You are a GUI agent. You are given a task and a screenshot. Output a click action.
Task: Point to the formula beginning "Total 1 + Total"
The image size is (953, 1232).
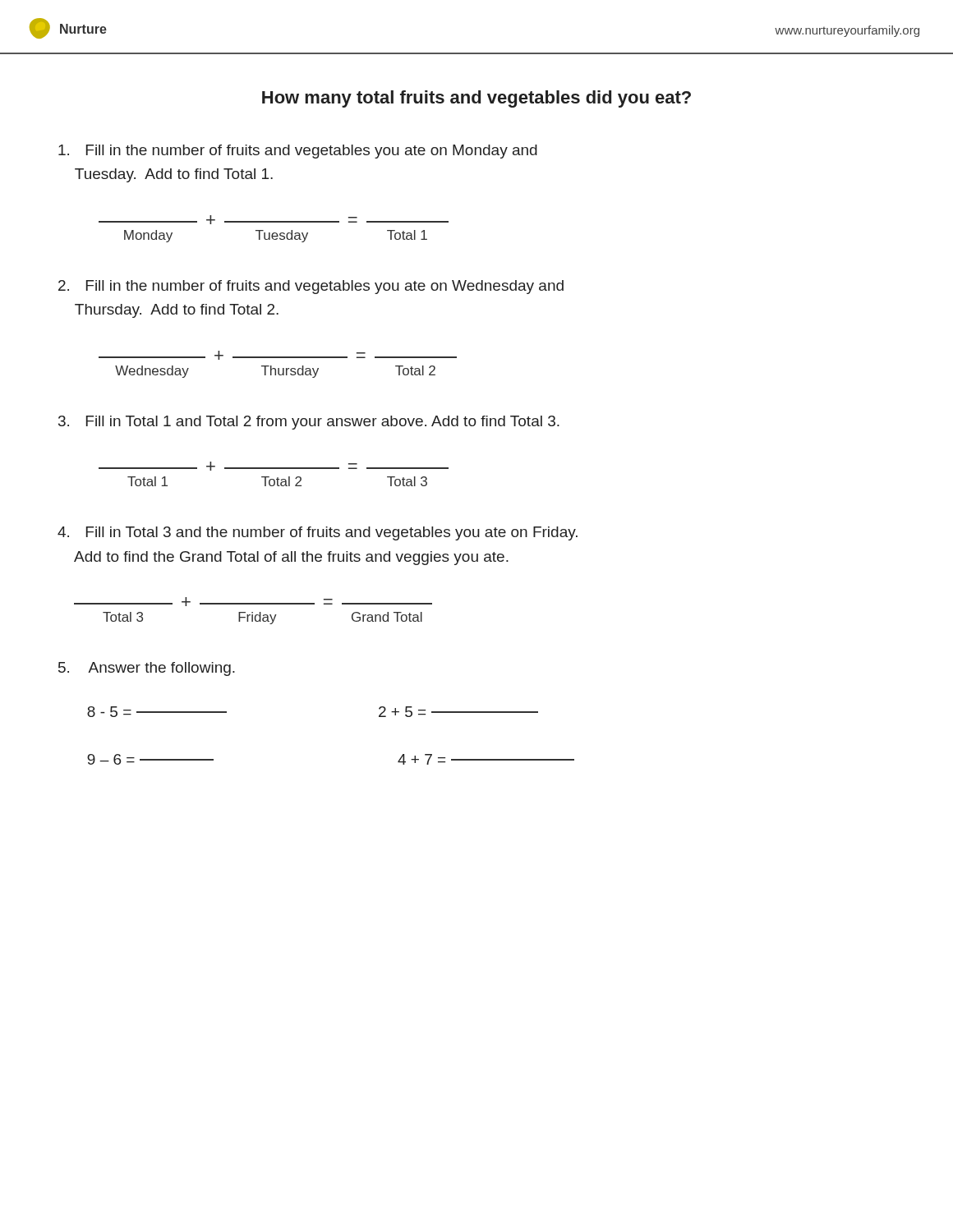274,466
